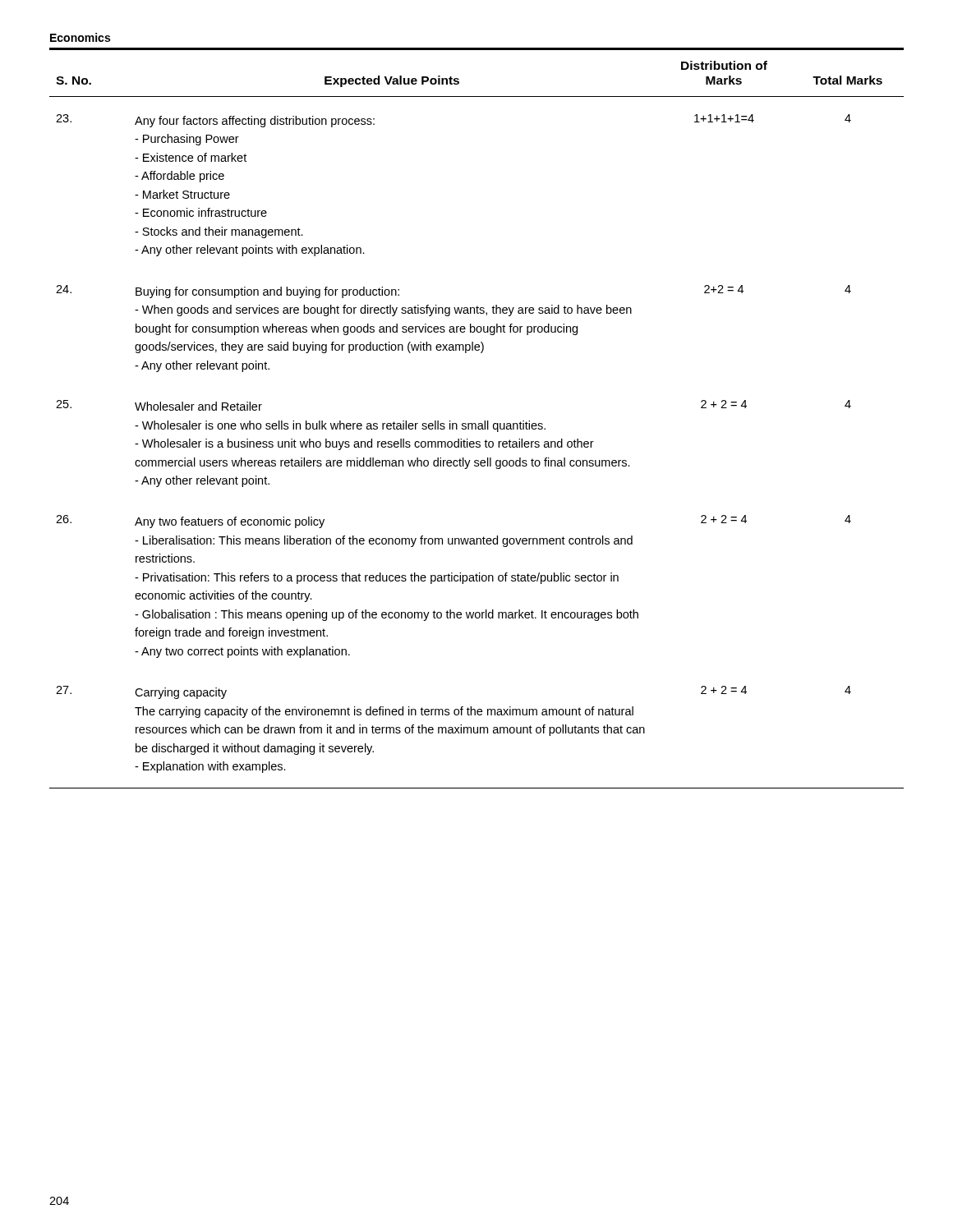Select the table that reads "2+2 = 4"
Screen dimensions: 1232x953
pyautogui.click(x=476, y=420)
